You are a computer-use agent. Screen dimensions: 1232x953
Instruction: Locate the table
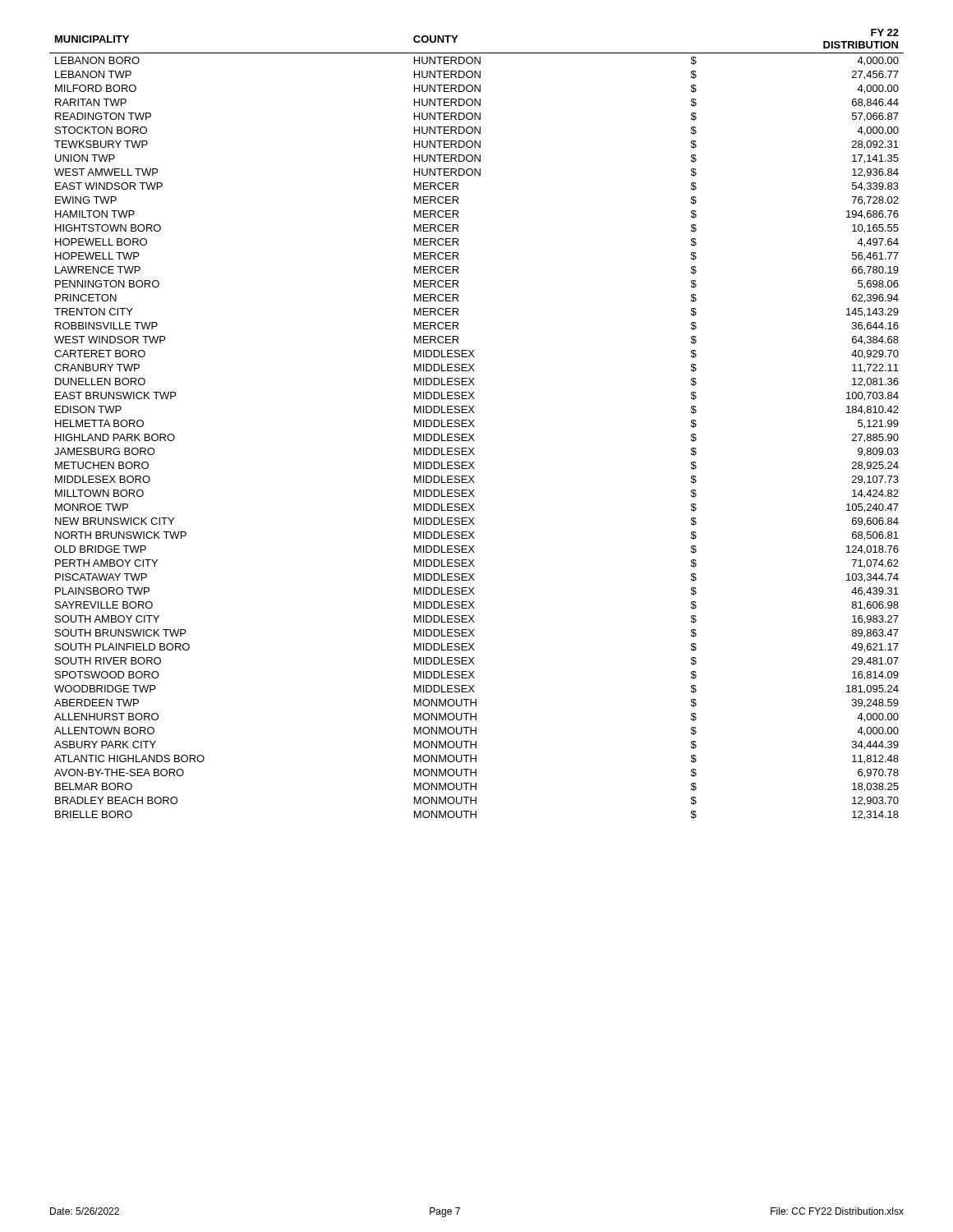pos(476,423)
